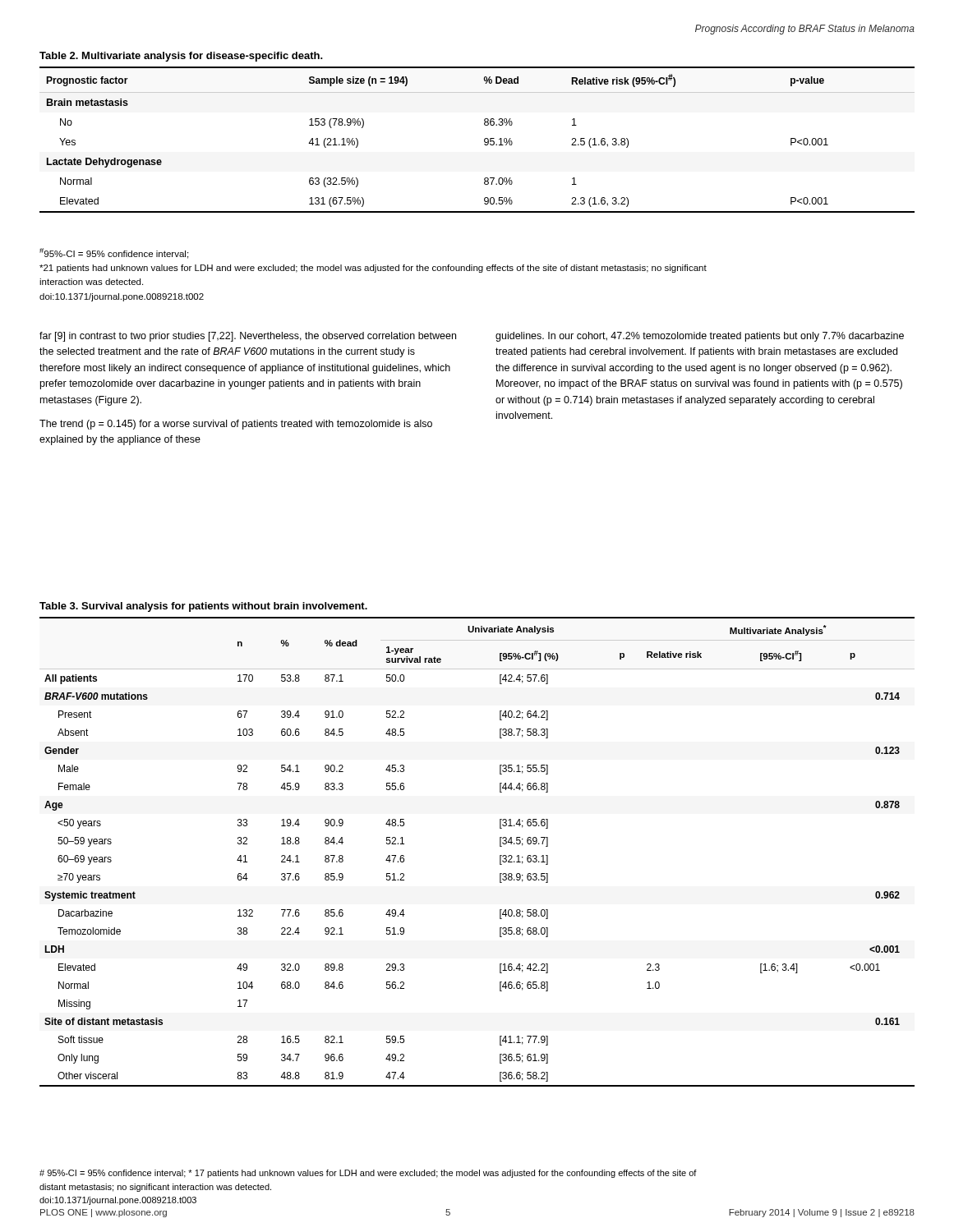Select the table that reads "Prognostic factor"
The image size is (954, 1232).
(477, 131)
